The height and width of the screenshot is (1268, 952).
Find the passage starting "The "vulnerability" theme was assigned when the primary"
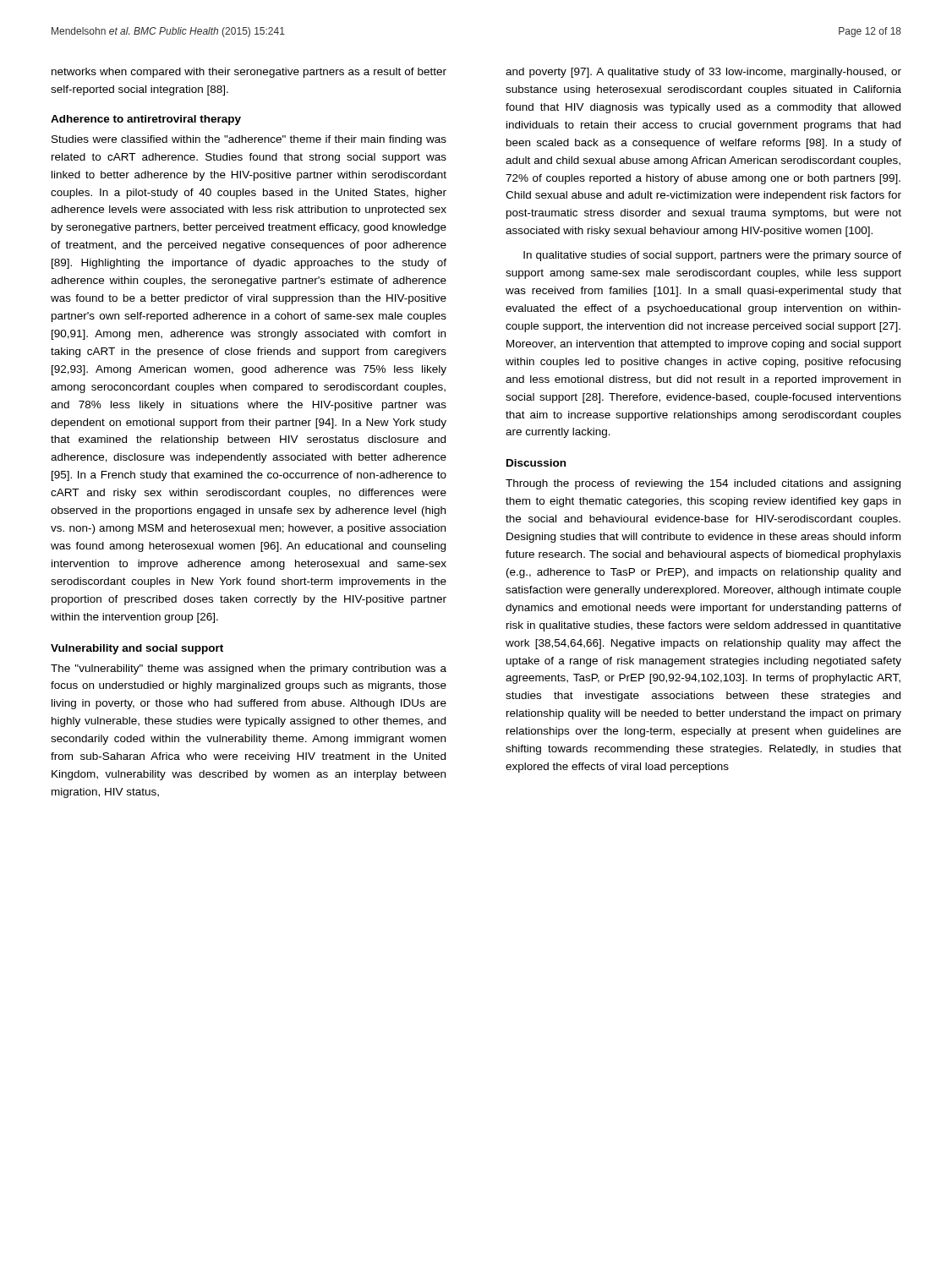click(249, 730)
